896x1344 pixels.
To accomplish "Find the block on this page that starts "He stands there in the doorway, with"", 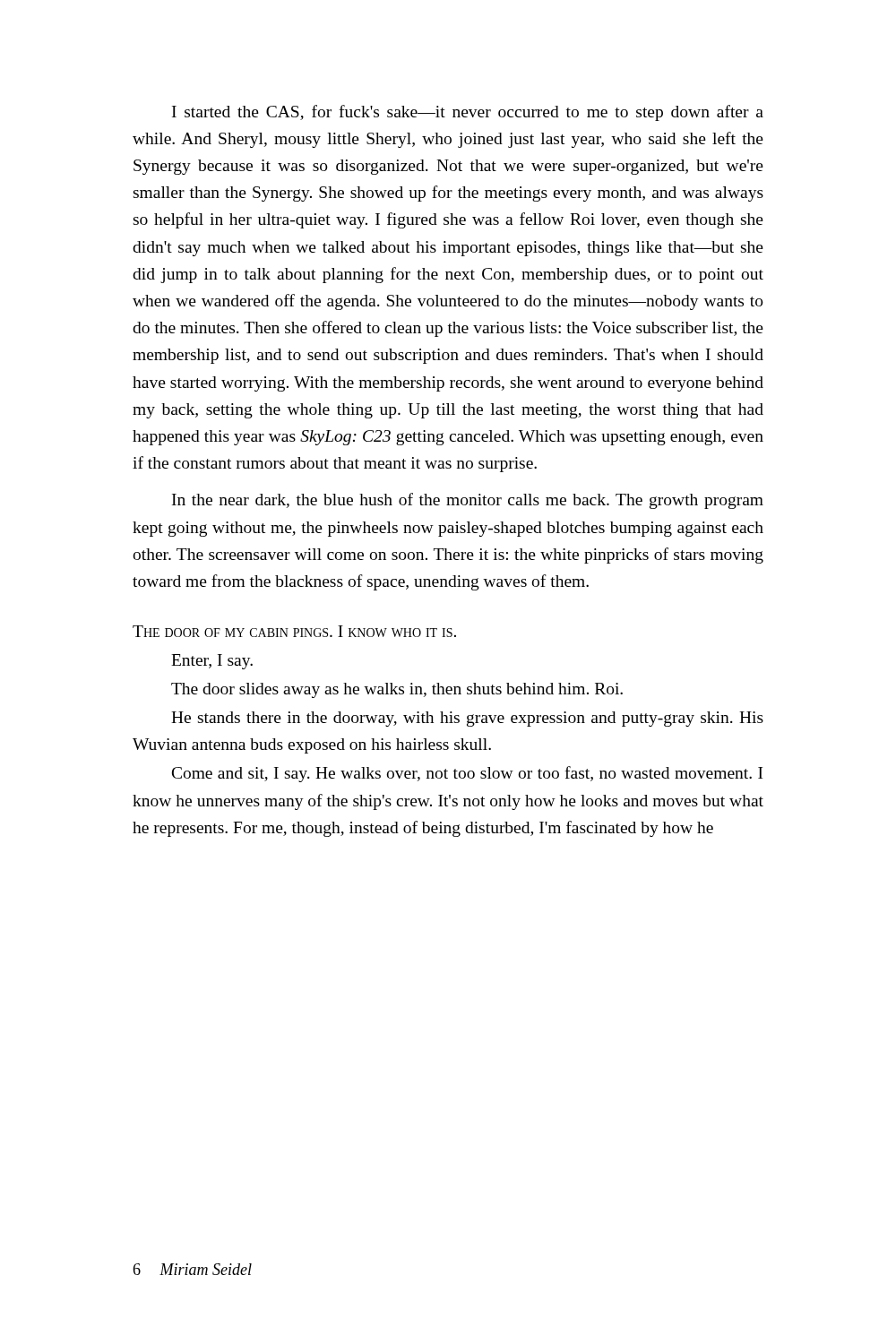I will [448, 731].
